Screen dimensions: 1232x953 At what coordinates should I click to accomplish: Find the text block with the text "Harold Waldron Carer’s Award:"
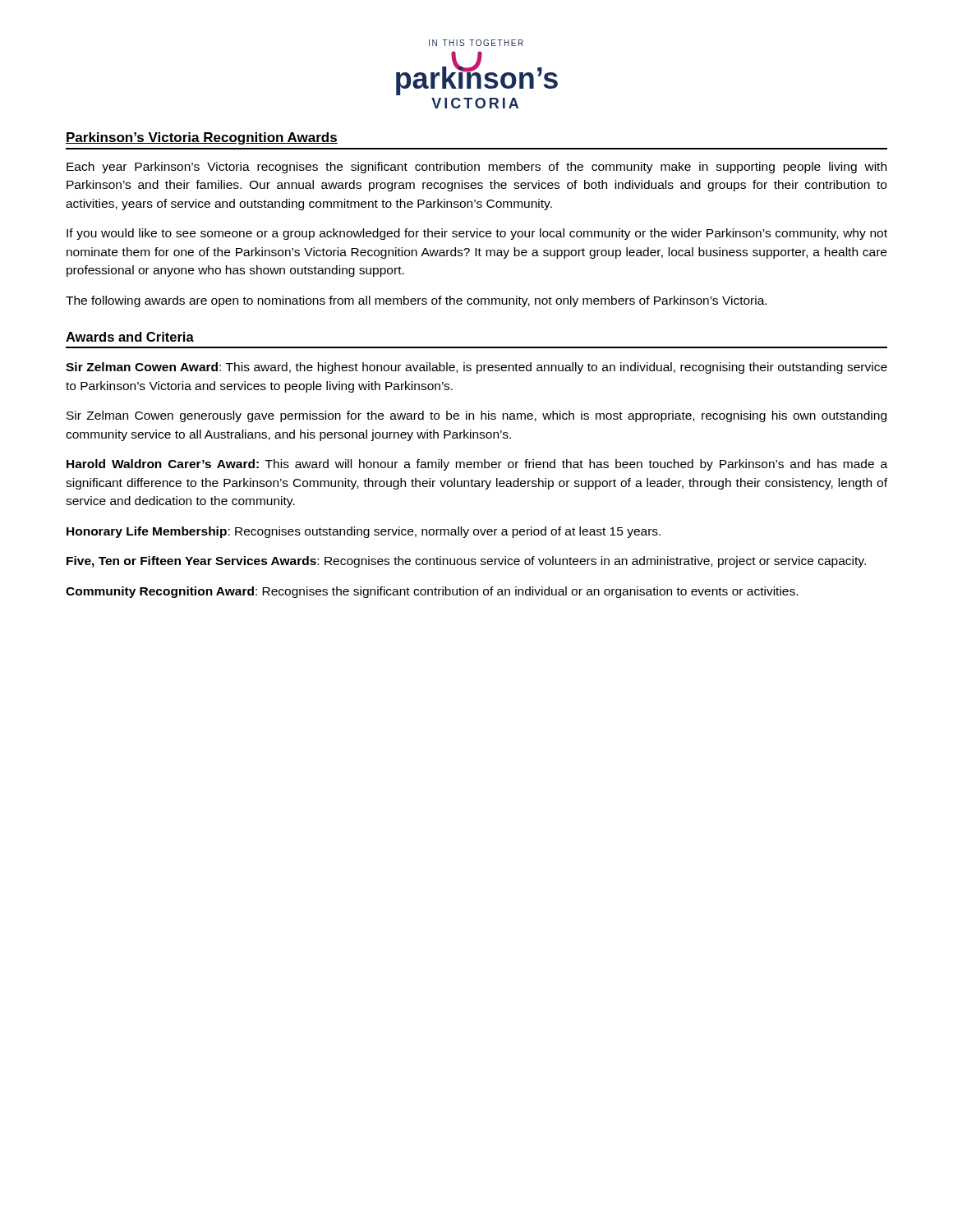(x=476, y=482)
